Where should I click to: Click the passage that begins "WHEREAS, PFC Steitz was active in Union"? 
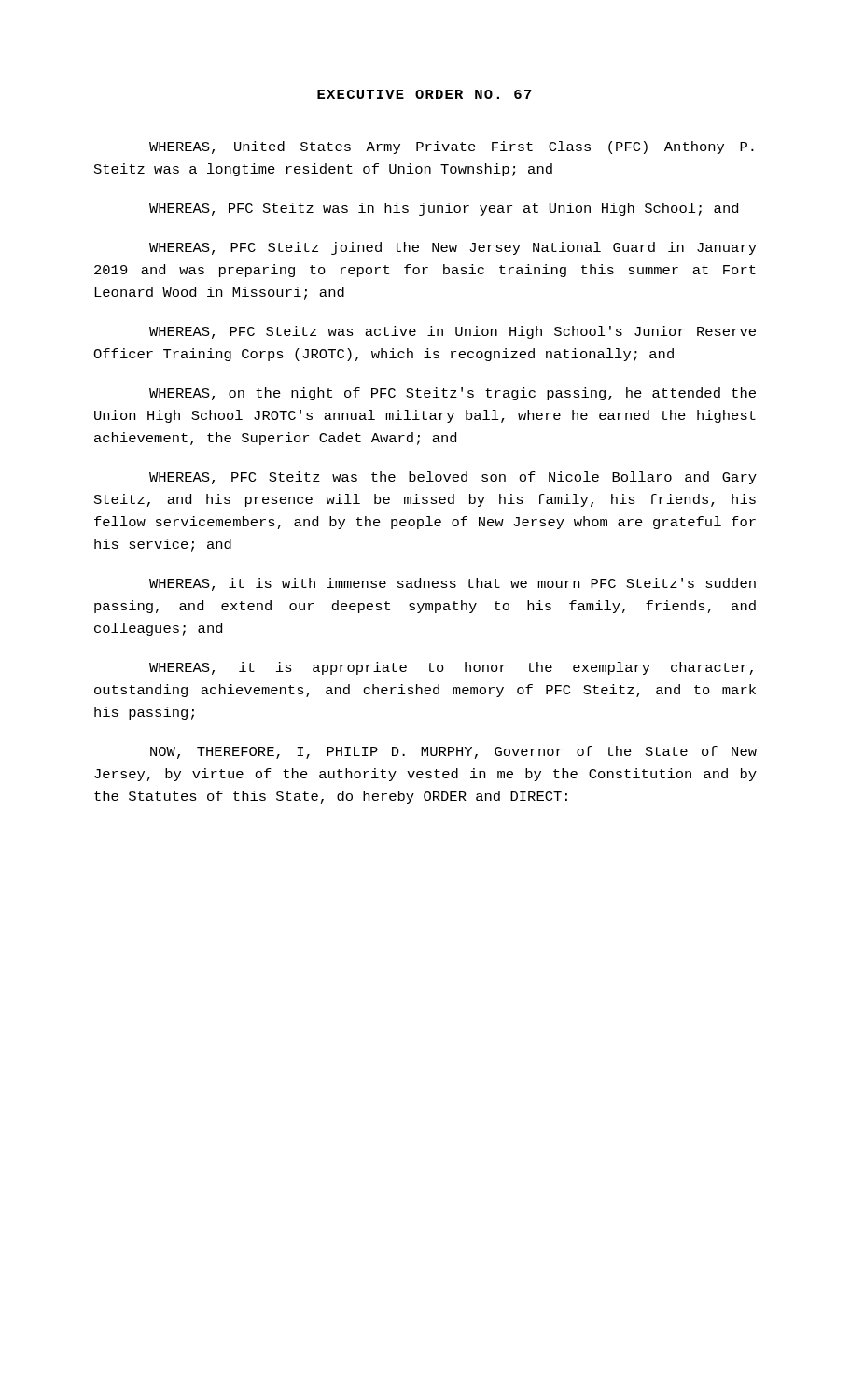coord(425,344)
